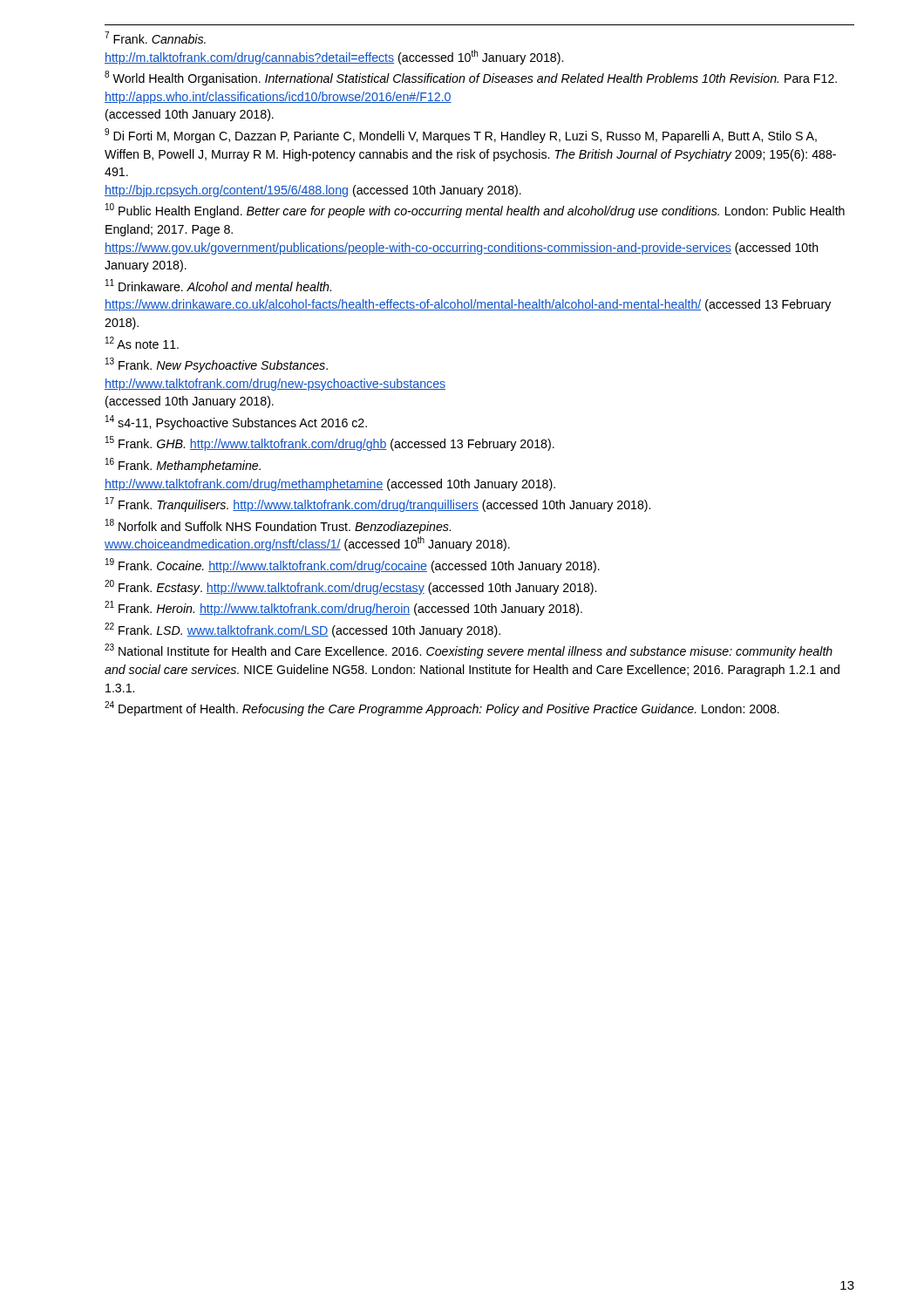Click the passage that begins "24 Department of Health. Refocusing the Care Programme"
This screenshot has height=1308, width=924.
click(442, 708)
